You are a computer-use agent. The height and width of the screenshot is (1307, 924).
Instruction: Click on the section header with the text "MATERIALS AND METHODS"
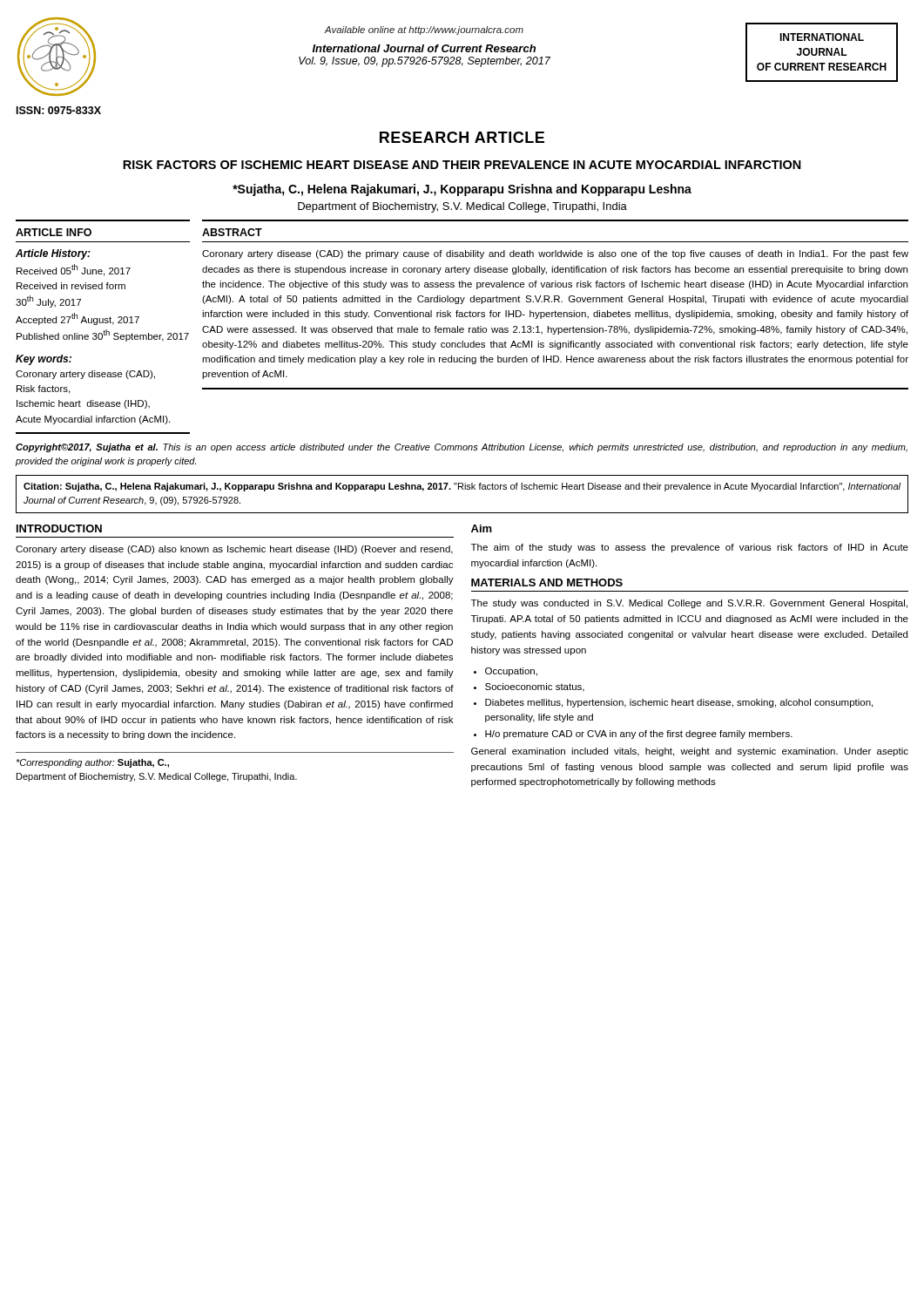[547, 583]
